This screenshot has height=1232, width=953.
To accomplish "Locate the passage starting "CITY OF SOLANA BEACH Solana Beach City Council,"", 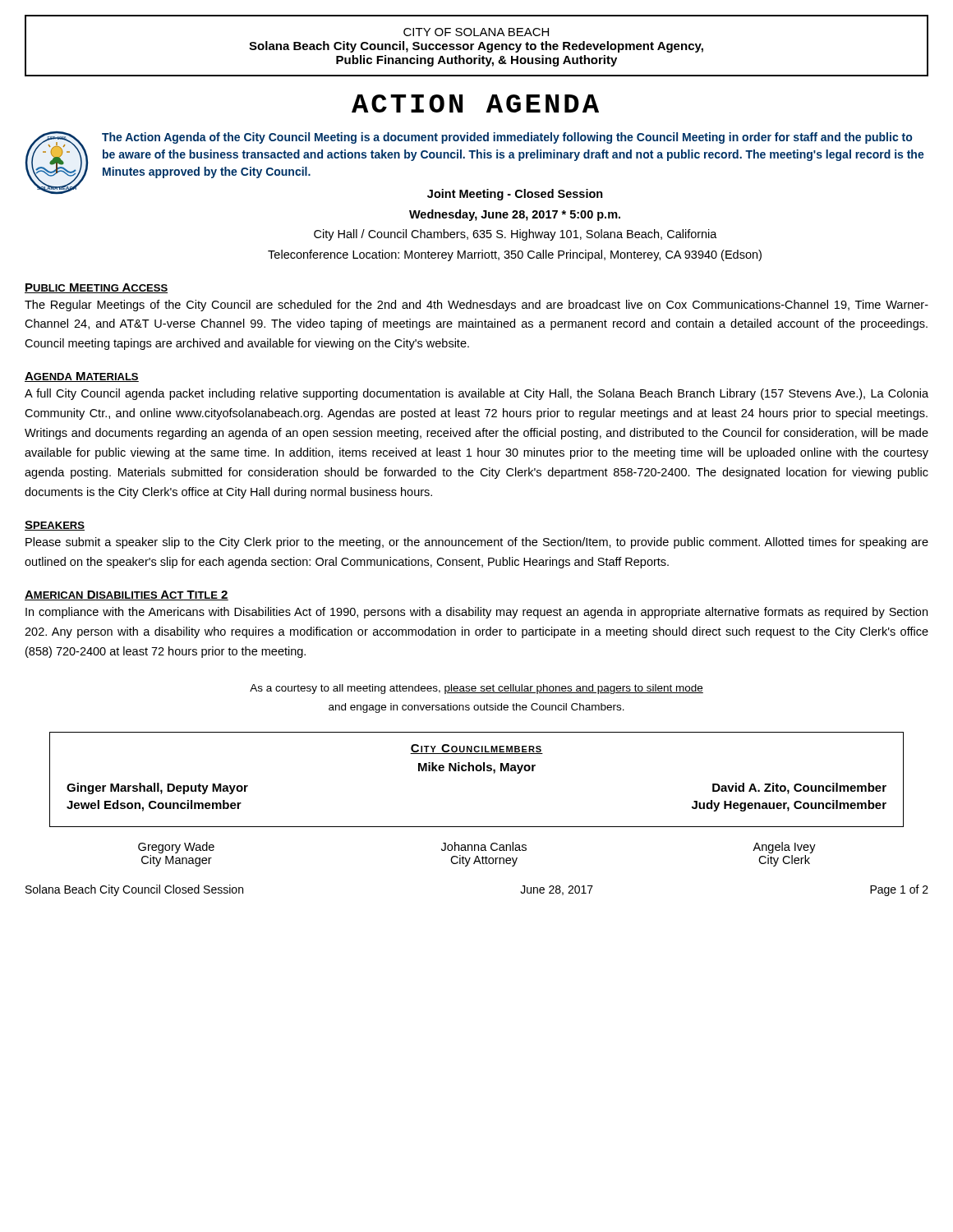I will coord(476,46).
